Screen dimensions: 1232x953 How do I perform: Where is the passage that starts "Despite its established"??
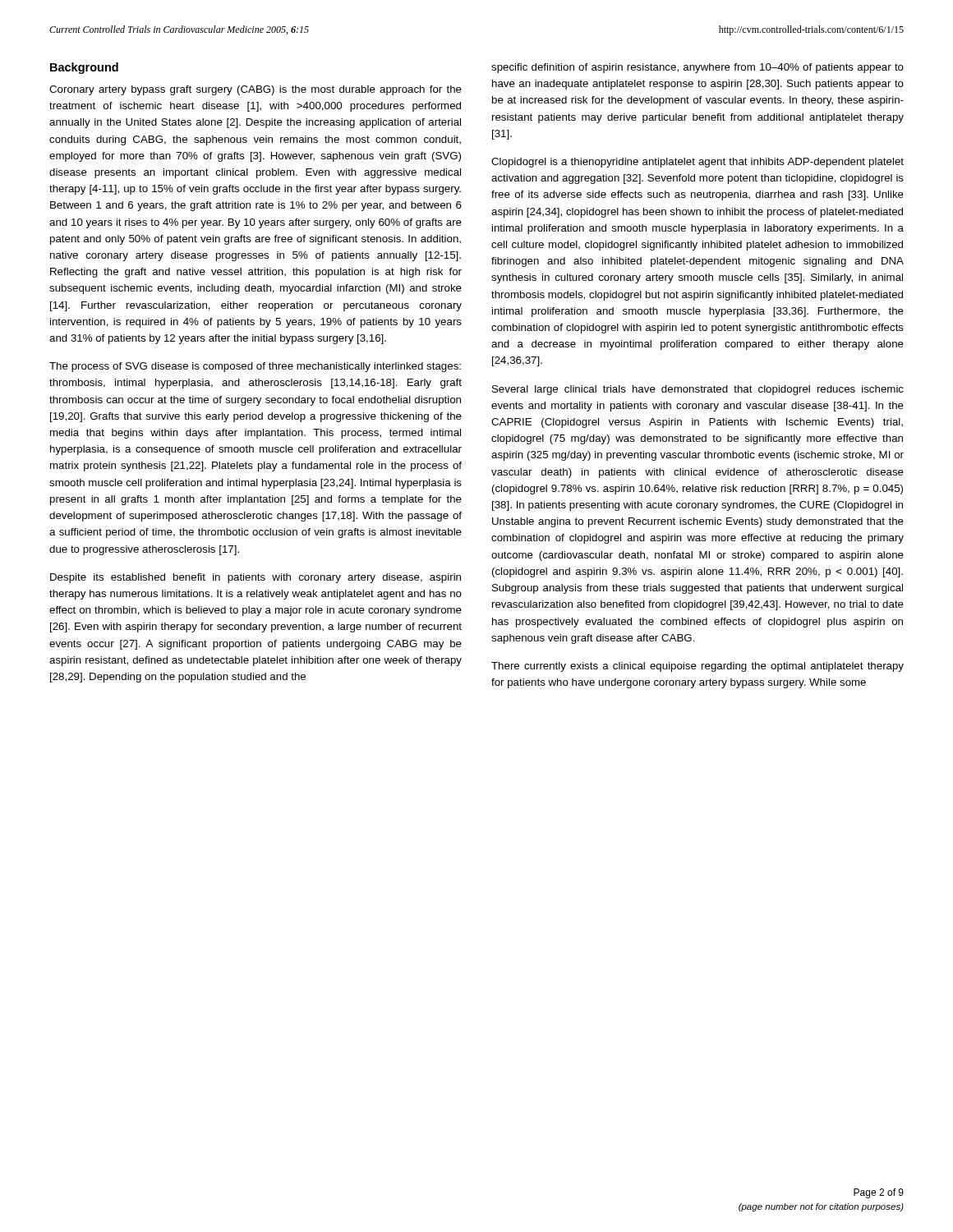(x=255, y=626)
